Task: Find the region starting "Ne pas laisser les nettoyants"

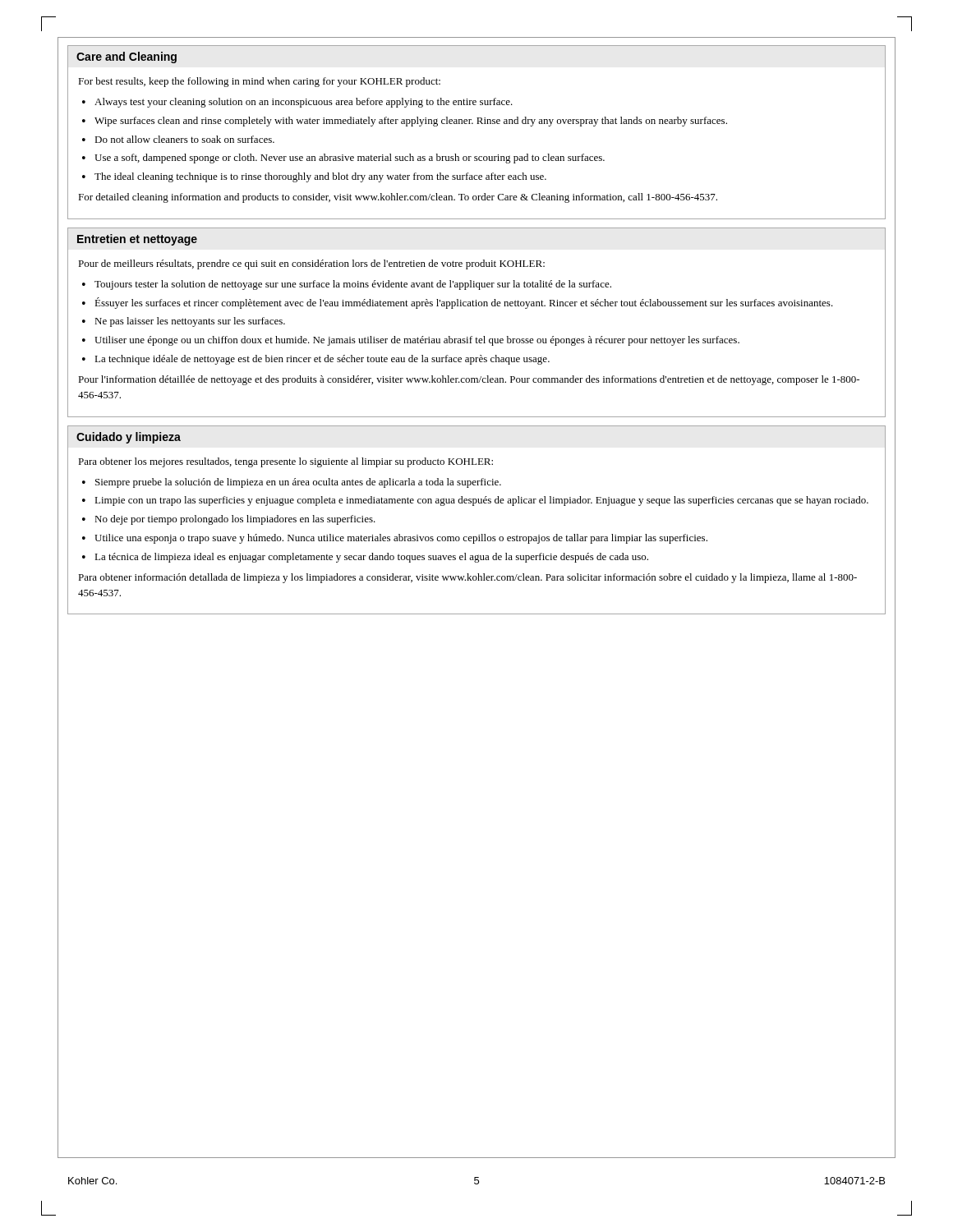Action: pos(190,321)
